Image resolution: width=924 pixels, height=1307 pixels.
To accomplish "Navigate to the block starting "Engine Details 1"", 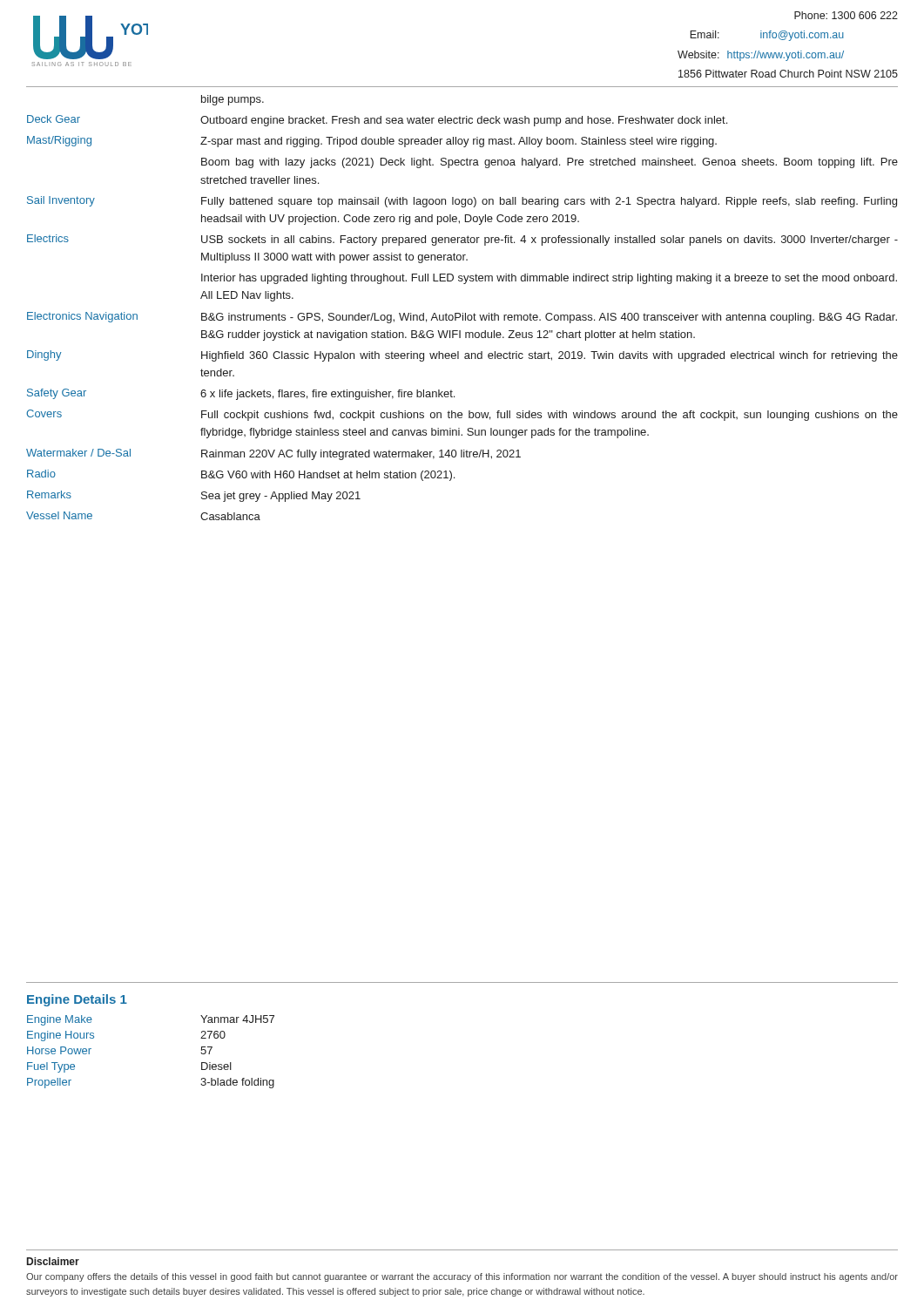I will click(77, 999).
